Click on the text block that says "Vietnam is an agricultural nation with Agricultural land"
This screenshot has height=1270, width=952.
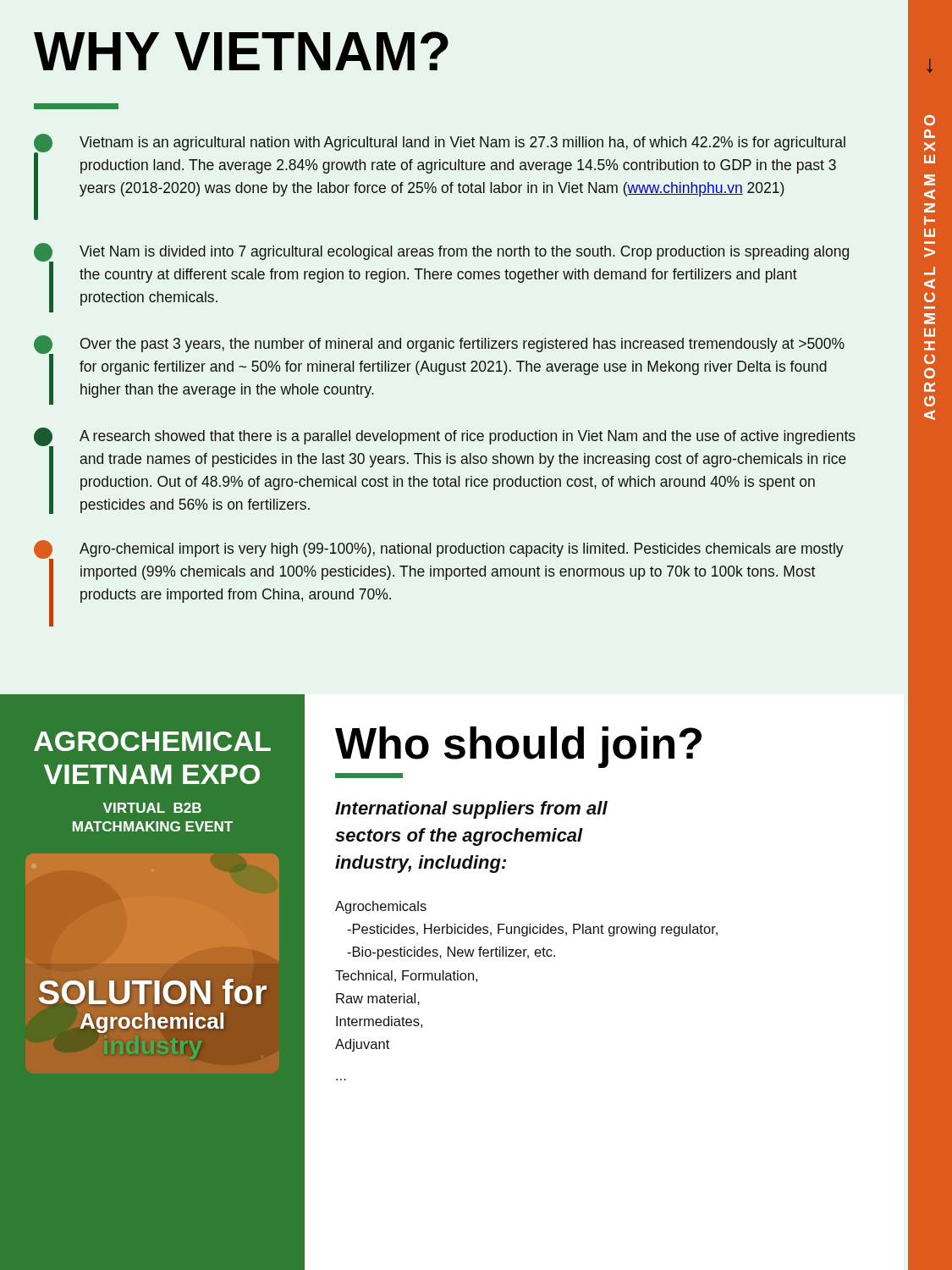(x=449, y=176)
